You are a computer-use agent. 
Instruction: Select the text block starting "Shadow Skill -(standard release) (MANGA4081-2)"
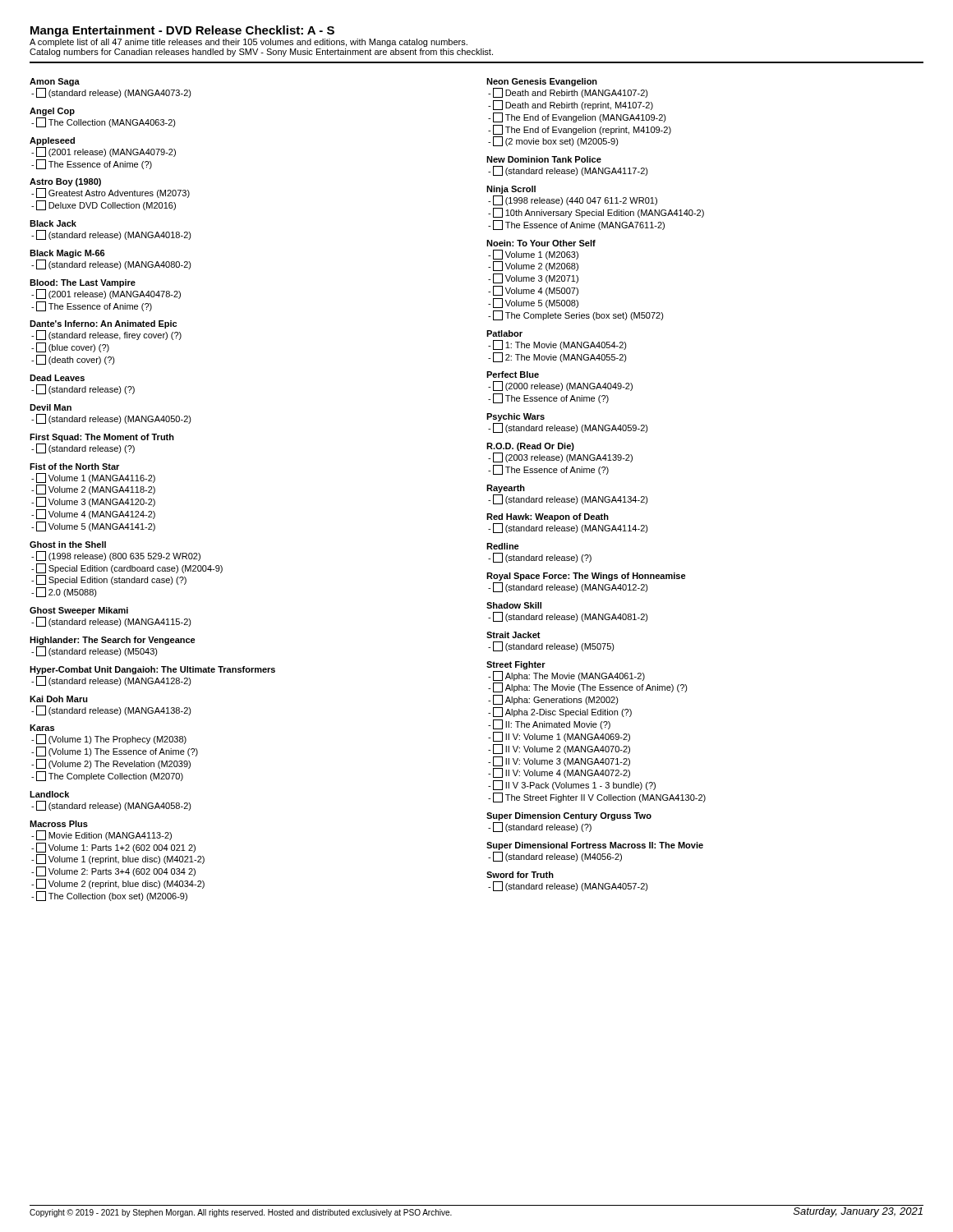pos(514,605)
